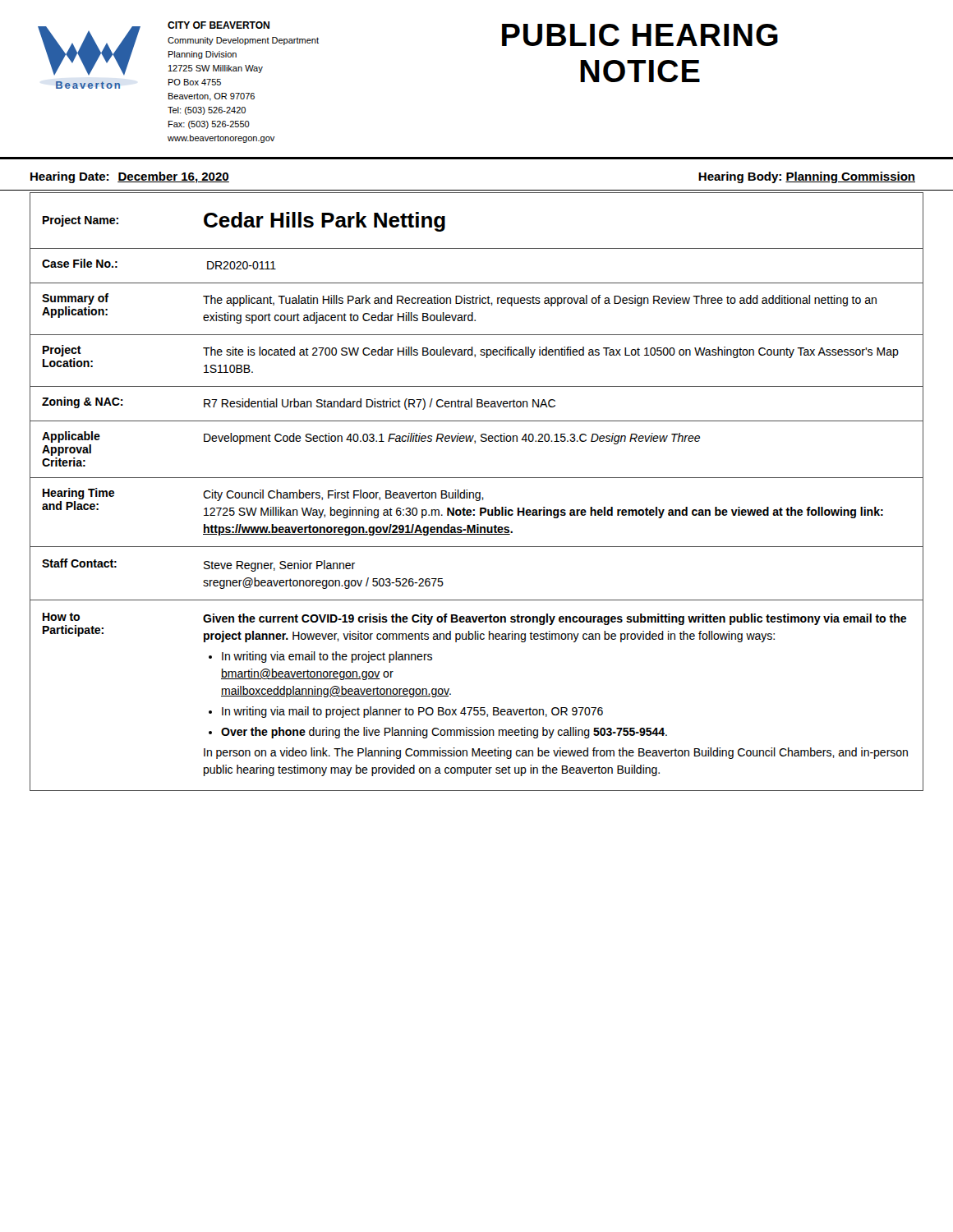This screenshot has height=1232, width=953.
Task: Click on the text block with the text "Hearing Date: December 16, 2020 Hearing"
Action: click(x=107, y=175)
